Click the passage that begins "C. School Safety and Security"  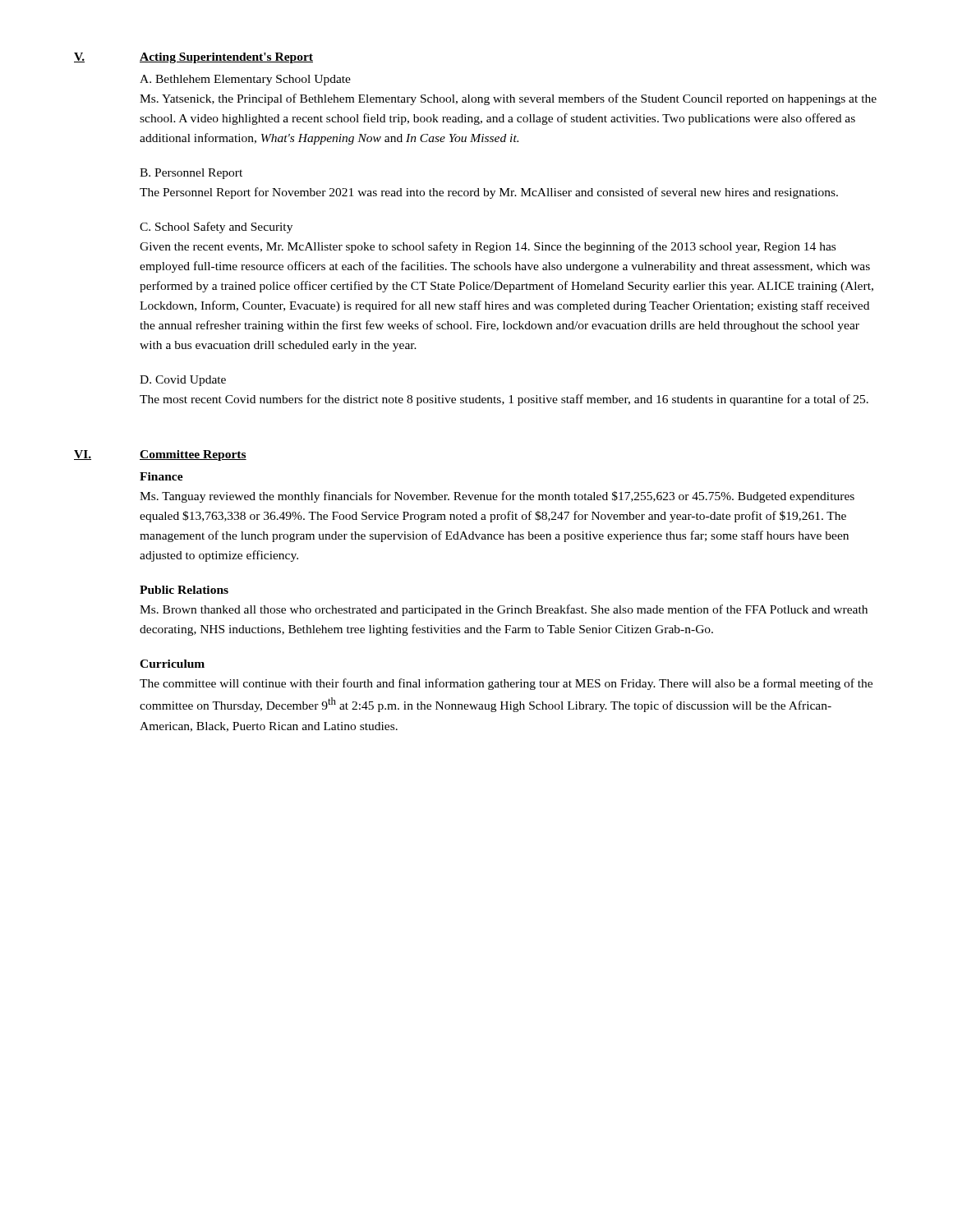tap(509, 286)
